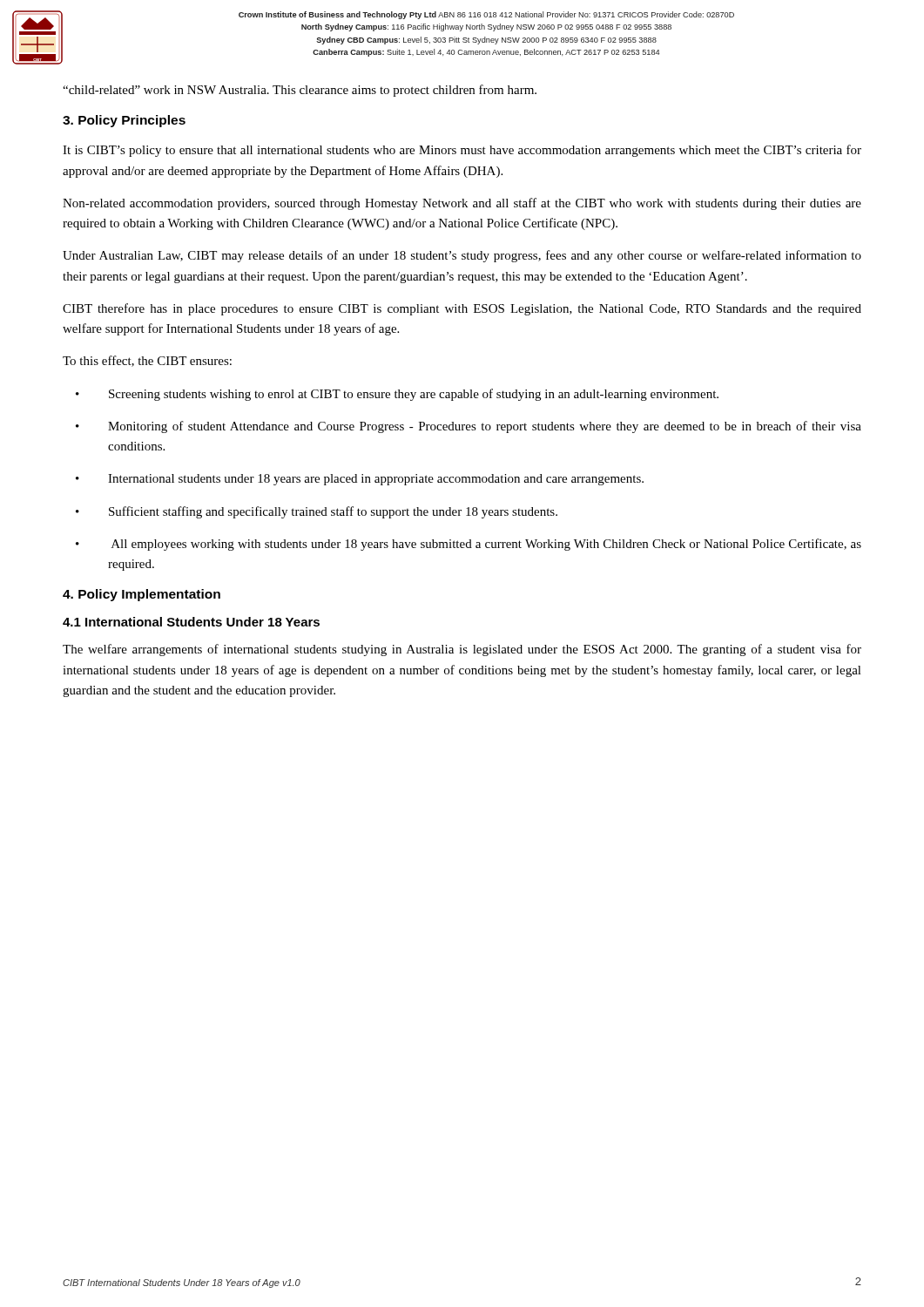Select the text starting "The welfare arrangements of international"
Image resolution: width=924 pixels, height=1307 pixels.
coord(462,670)
